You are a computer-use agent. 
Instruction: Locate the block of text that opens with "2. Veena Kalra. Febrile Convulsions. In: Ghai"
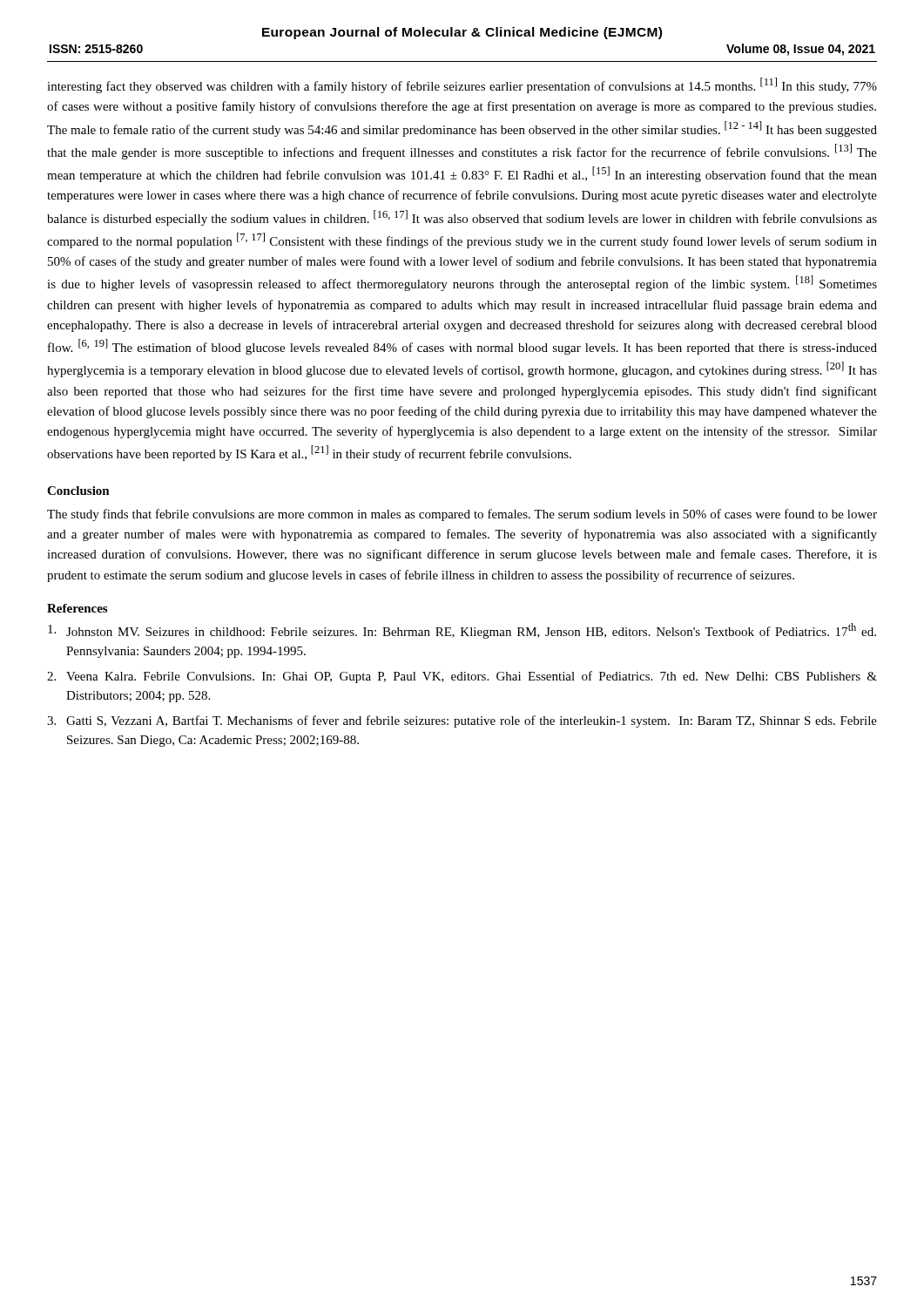462,686
